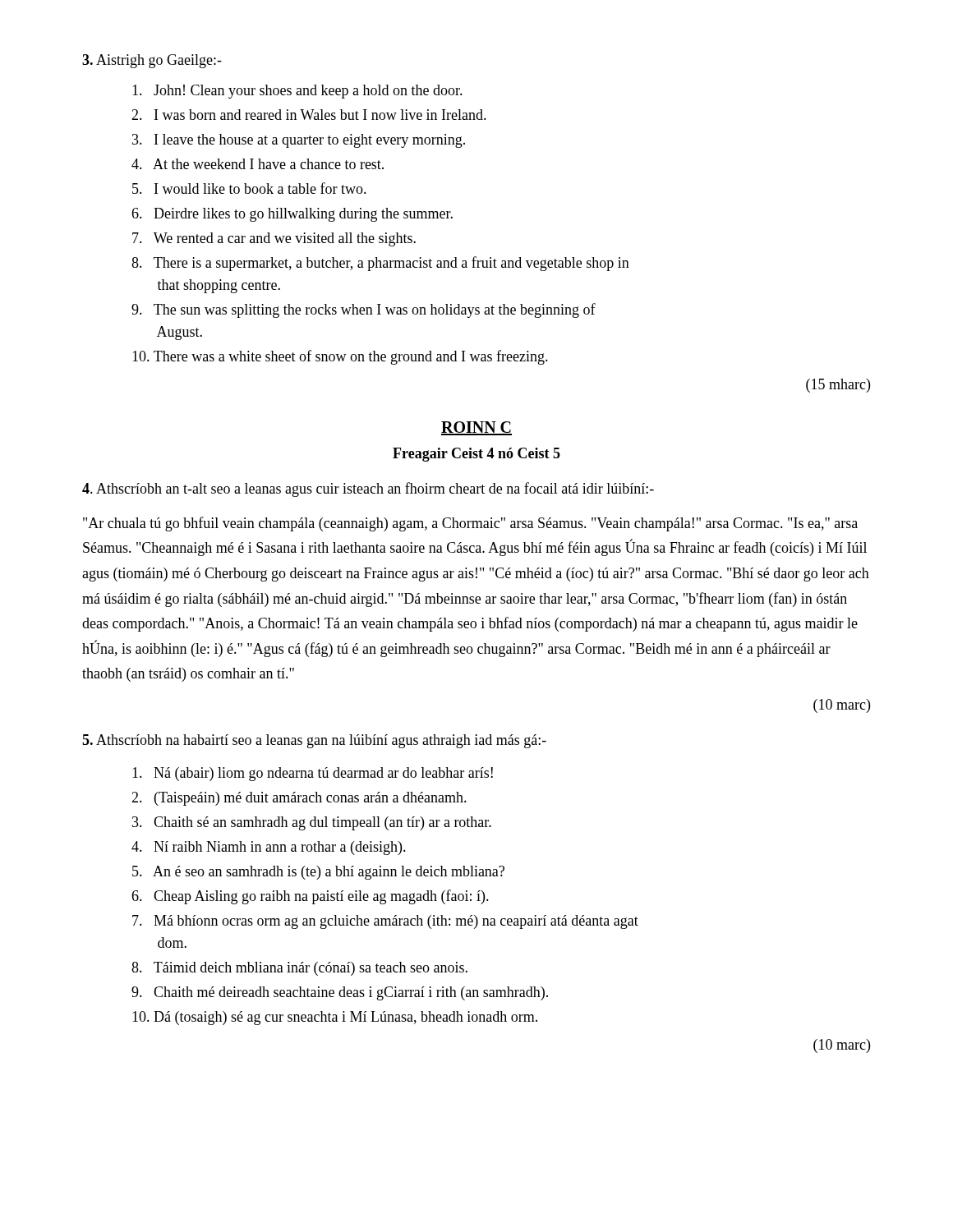Select the list item that says "9. Chaith mé deireadh seachtaine"

pyautogui.click(x=340, y=992)
